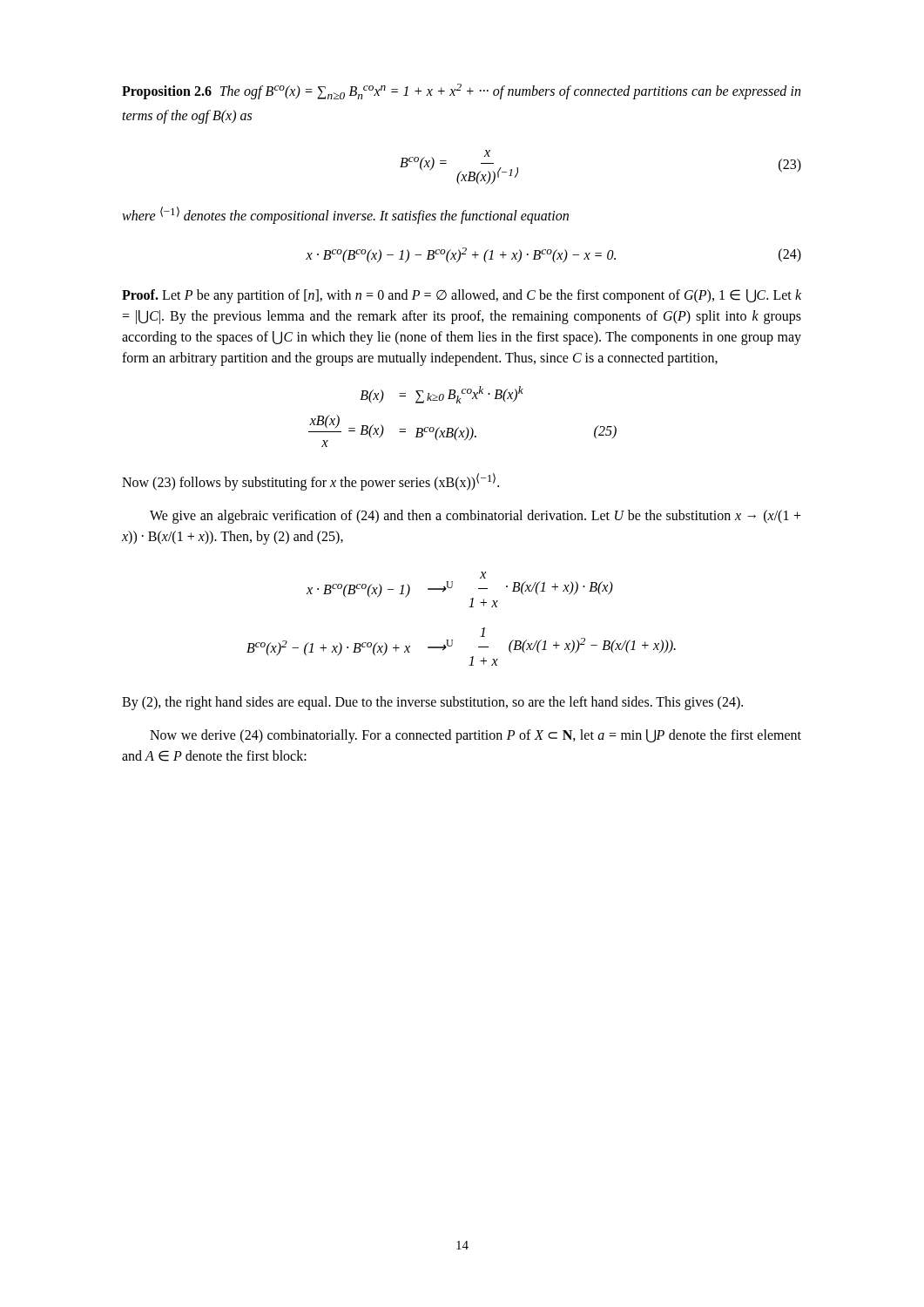
Task: Click on the text block with the text "Now (23) follows by"
Action: tap(462, 481)
